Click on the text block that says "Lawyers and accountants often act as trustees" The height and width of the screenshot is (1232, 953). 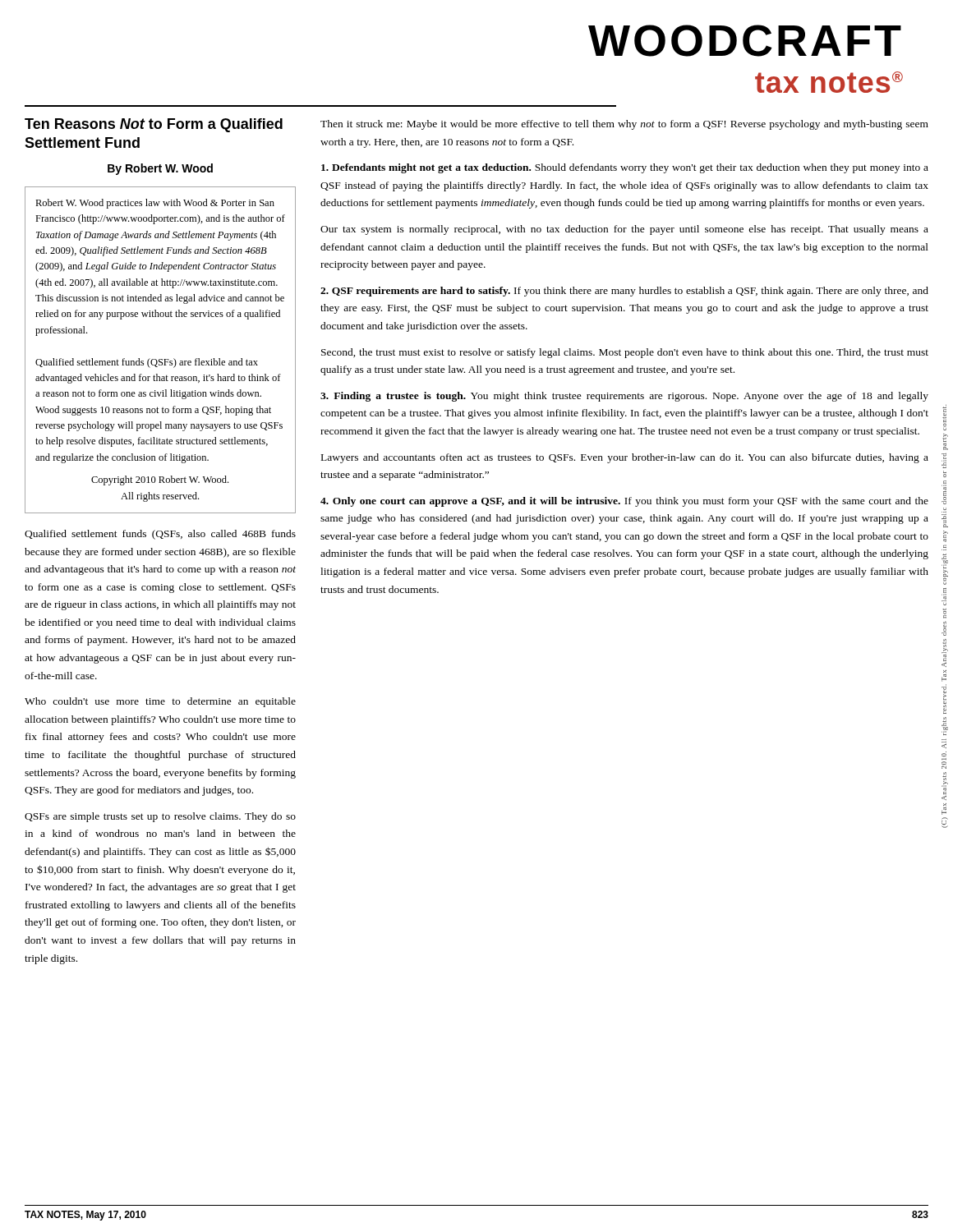[x=624, y=466]
